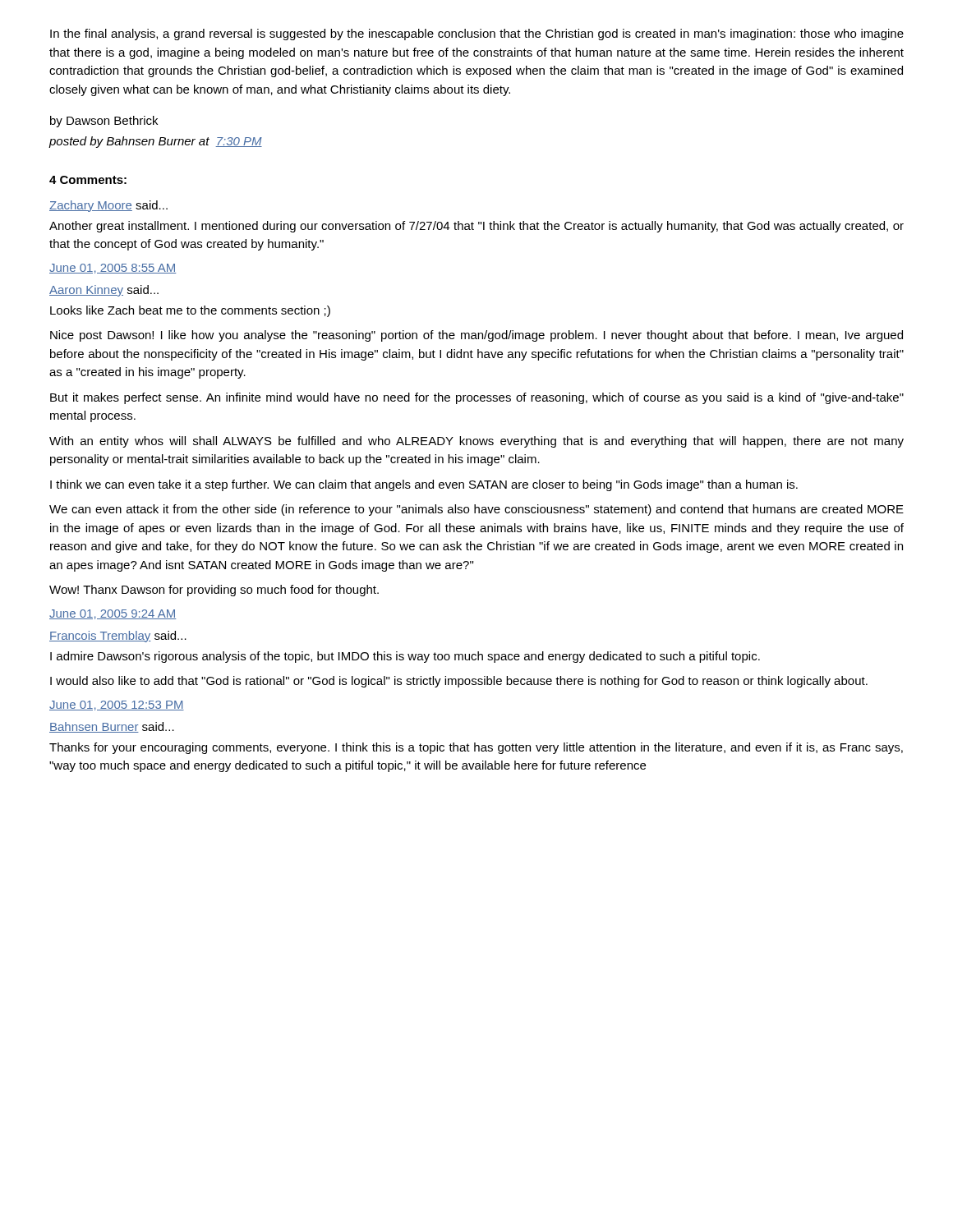The image size is (953, 1232).
Task: Navigate to the block starting "Nice post Dawson! I"
Action: click(x=476, y=353)
